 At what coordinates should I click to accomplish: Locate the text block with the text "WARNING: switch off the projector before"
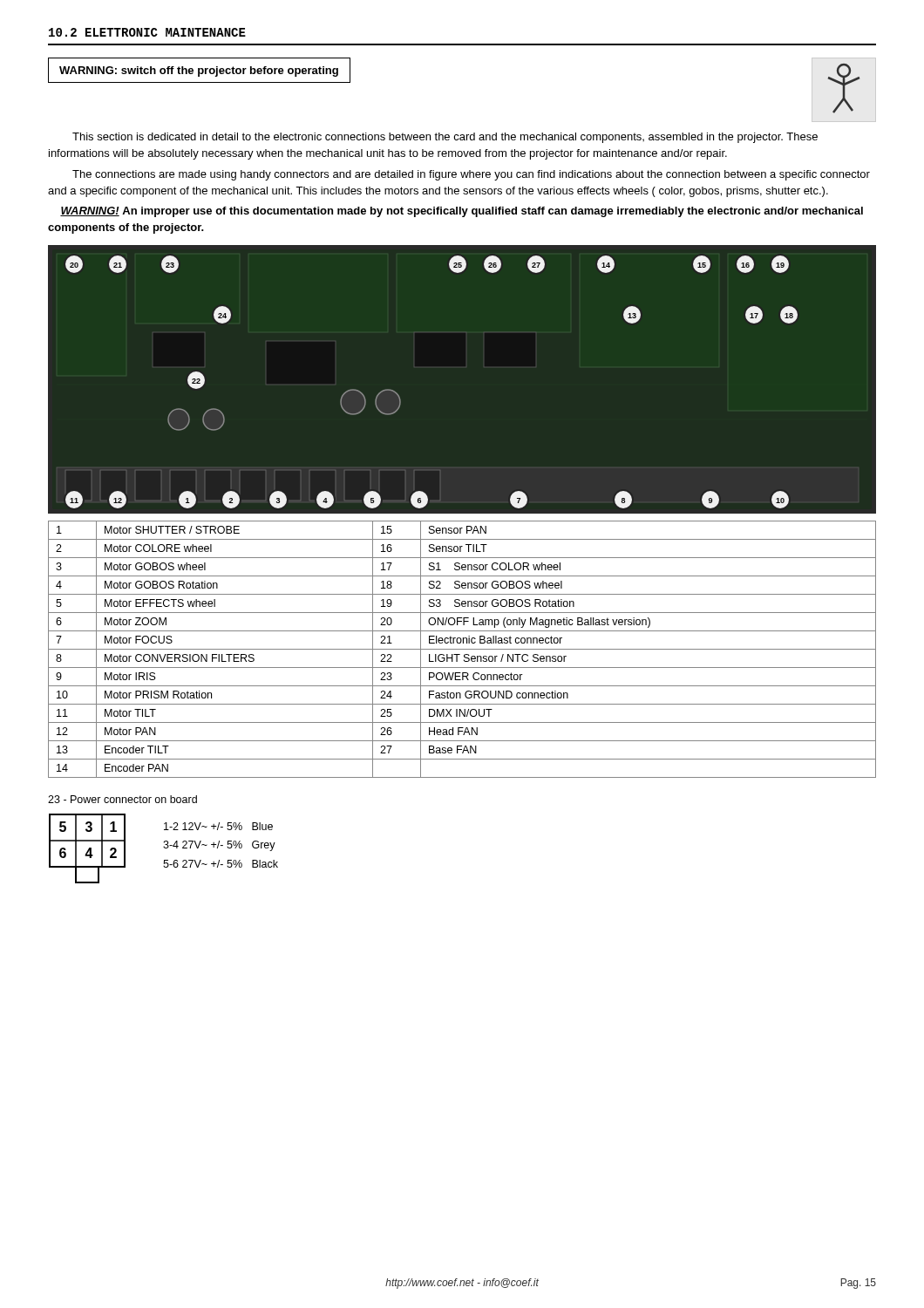[199, 70]
